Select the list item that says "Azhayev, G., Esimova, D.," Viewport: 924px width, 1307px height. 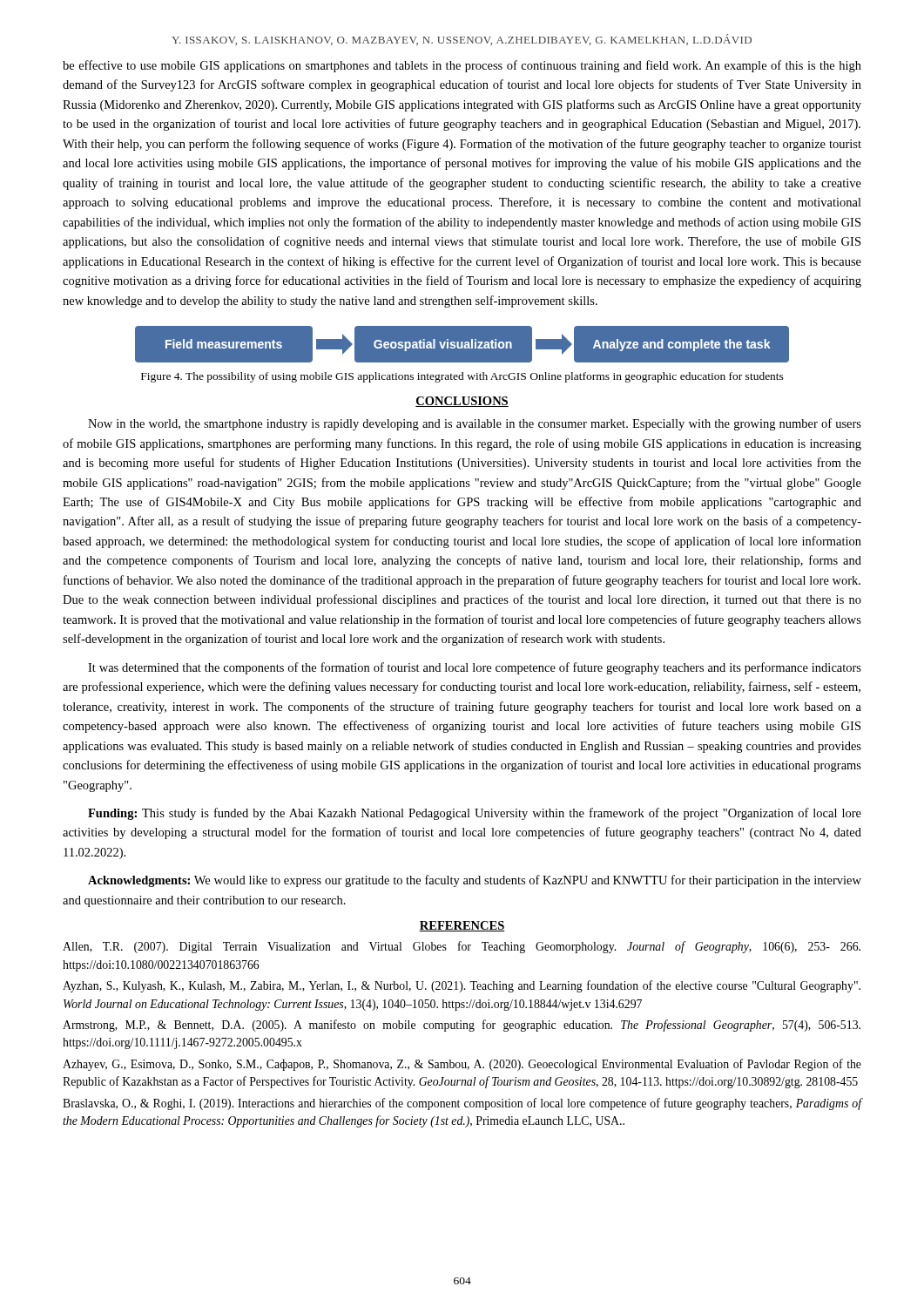coord(462,1073)
